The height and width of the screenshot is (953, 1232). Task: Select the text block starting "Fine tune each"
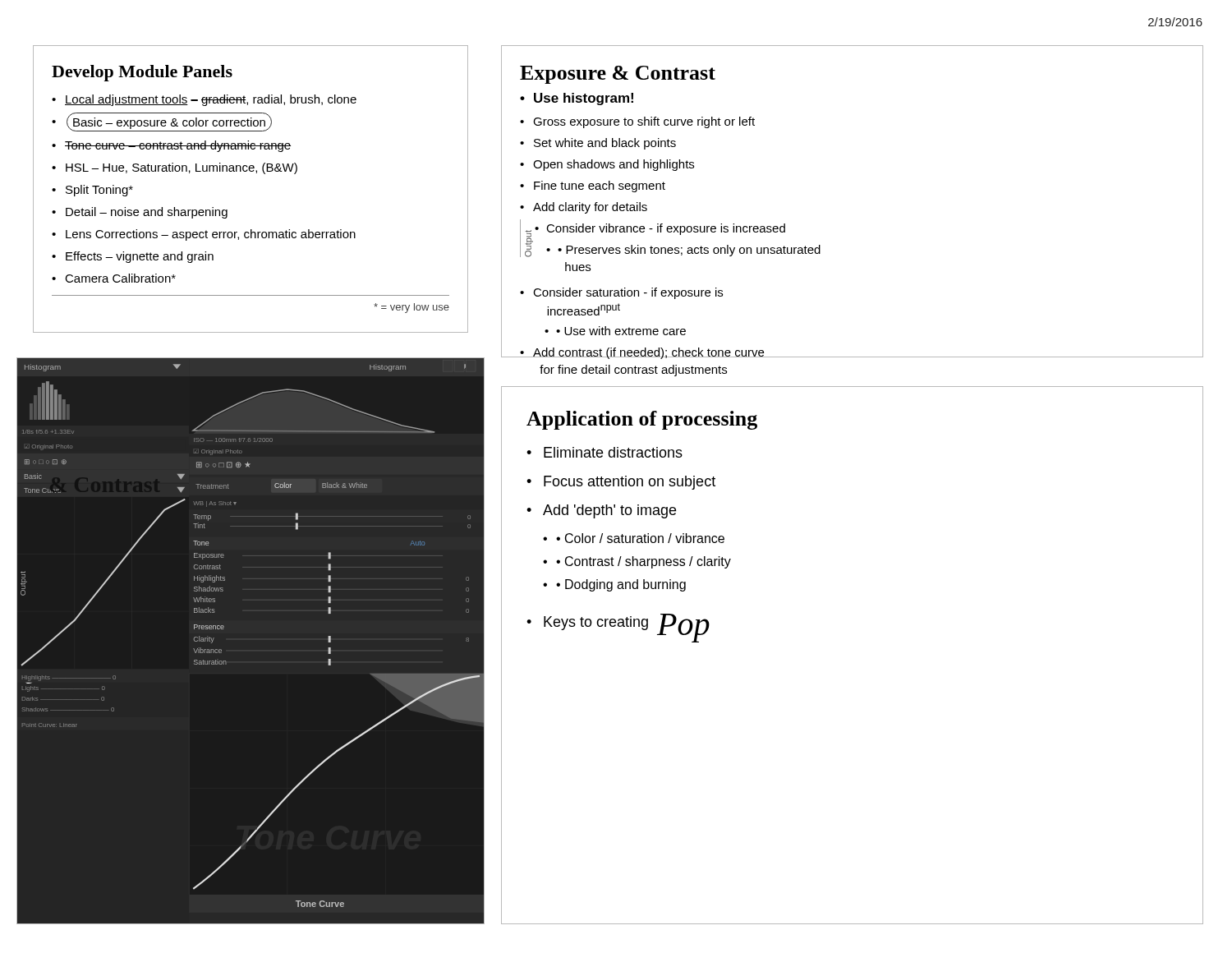point(599,185)
